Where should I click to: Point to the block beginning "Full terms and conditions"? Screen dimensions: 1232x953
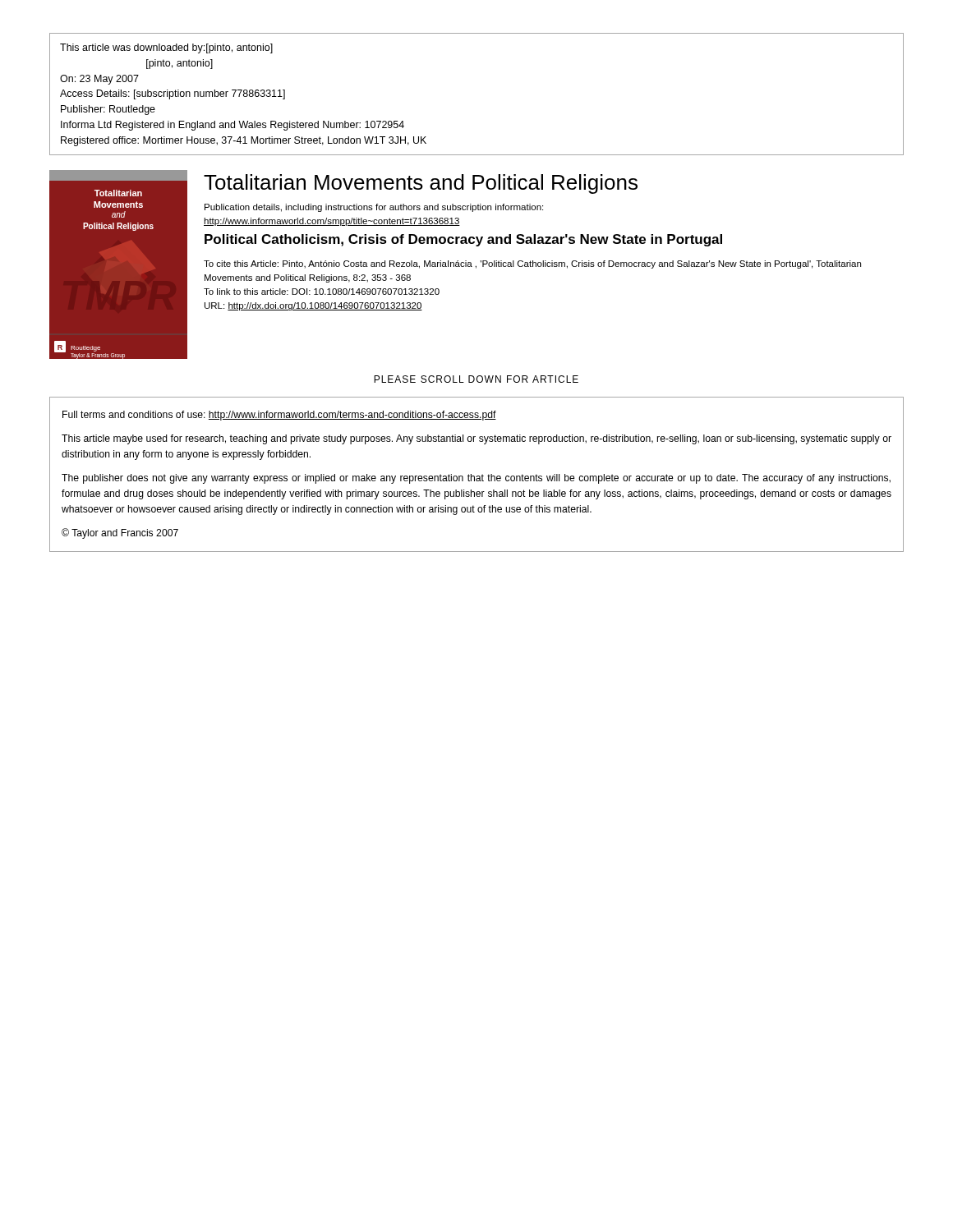[x=279, y=415]
